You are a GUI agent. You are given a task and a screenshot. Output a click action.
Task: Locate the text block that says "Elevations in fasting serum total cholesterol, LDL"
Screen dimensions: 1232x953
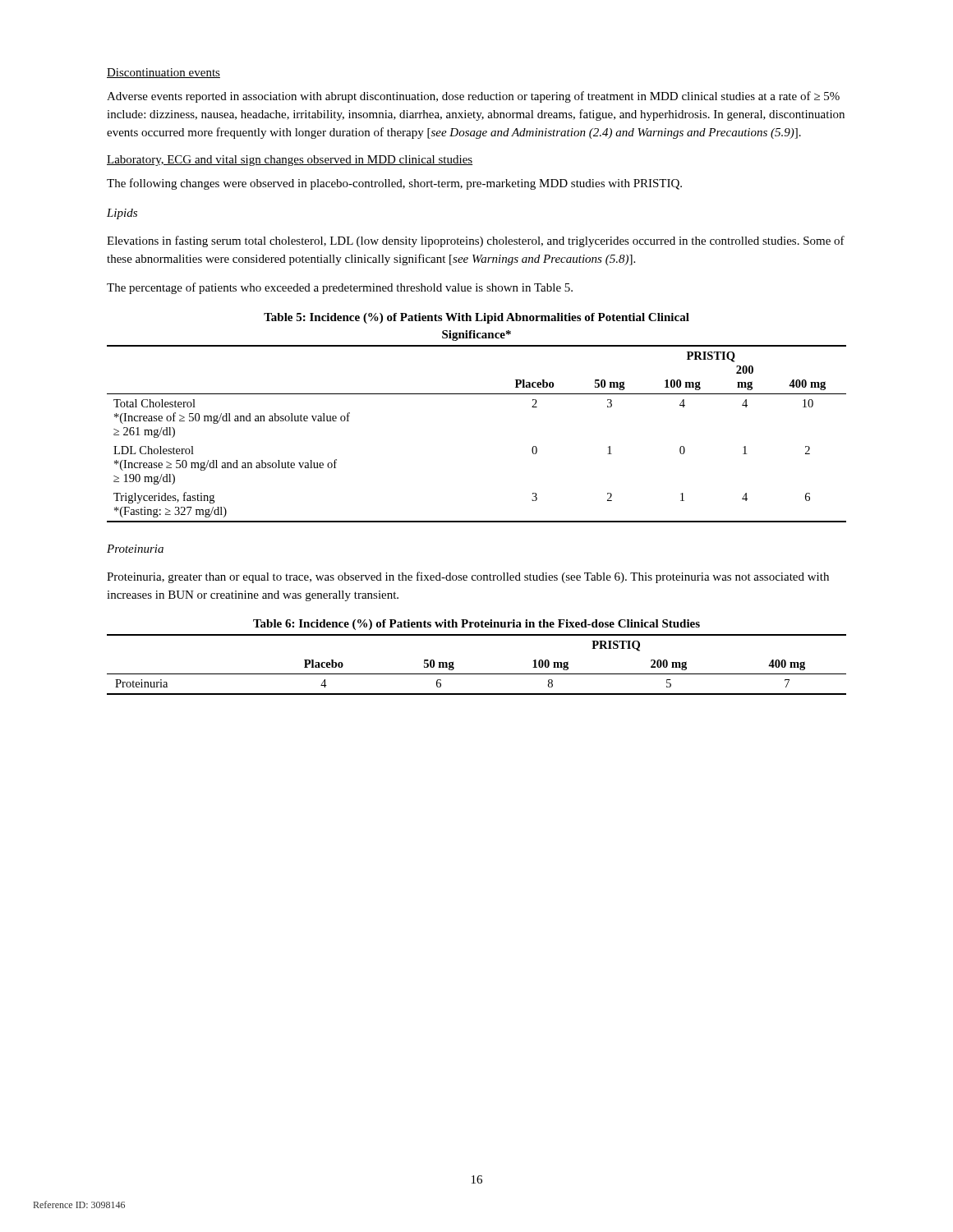pyautogui.click(x=476, y=250)
